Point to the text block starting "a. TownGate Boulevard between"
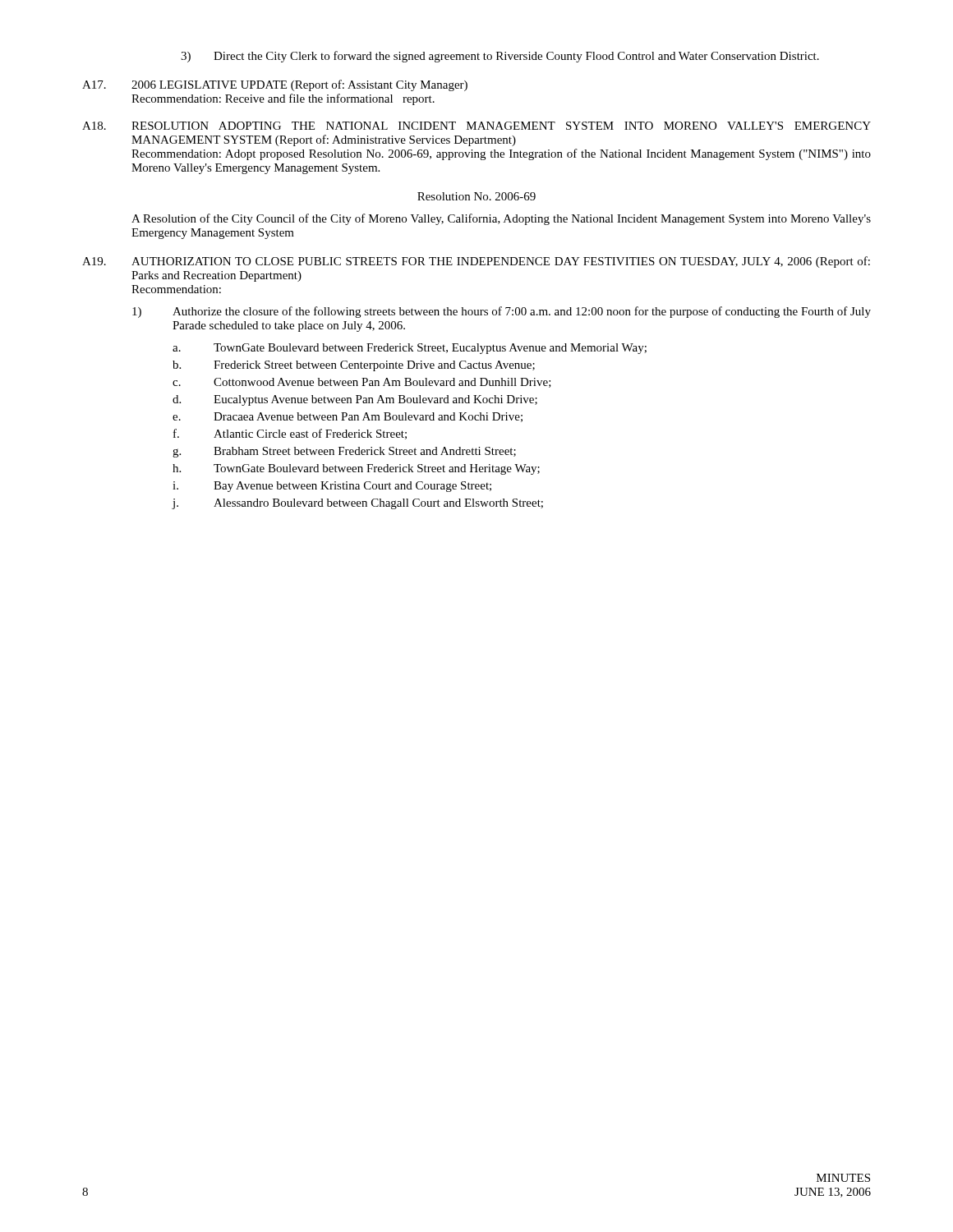This screenshot has width=953, height=1232. pyautogui.click(x=522, y=348)
